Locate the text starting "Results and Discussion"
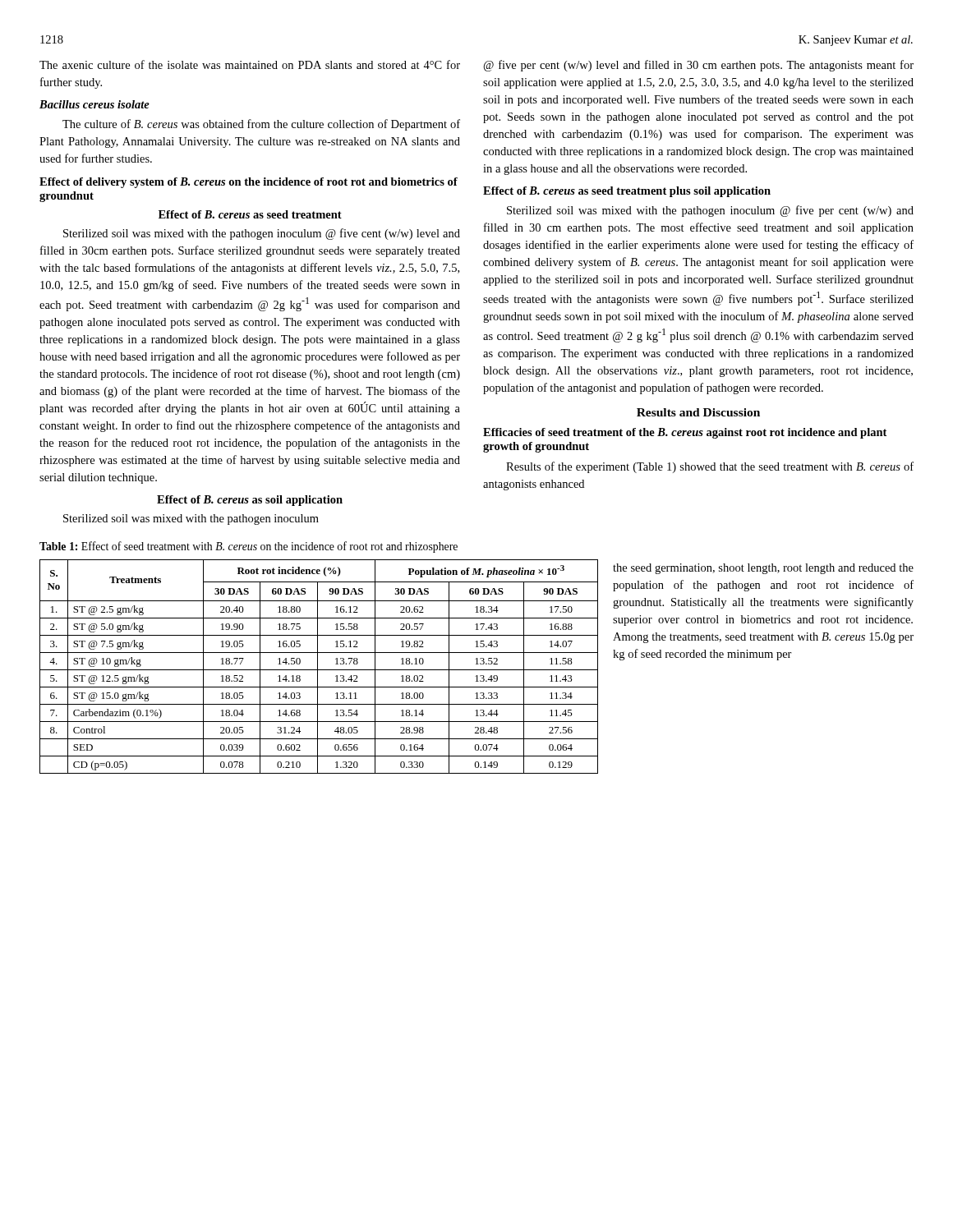This screenshot has width=953, height=1232. click(x=698, y=412)
